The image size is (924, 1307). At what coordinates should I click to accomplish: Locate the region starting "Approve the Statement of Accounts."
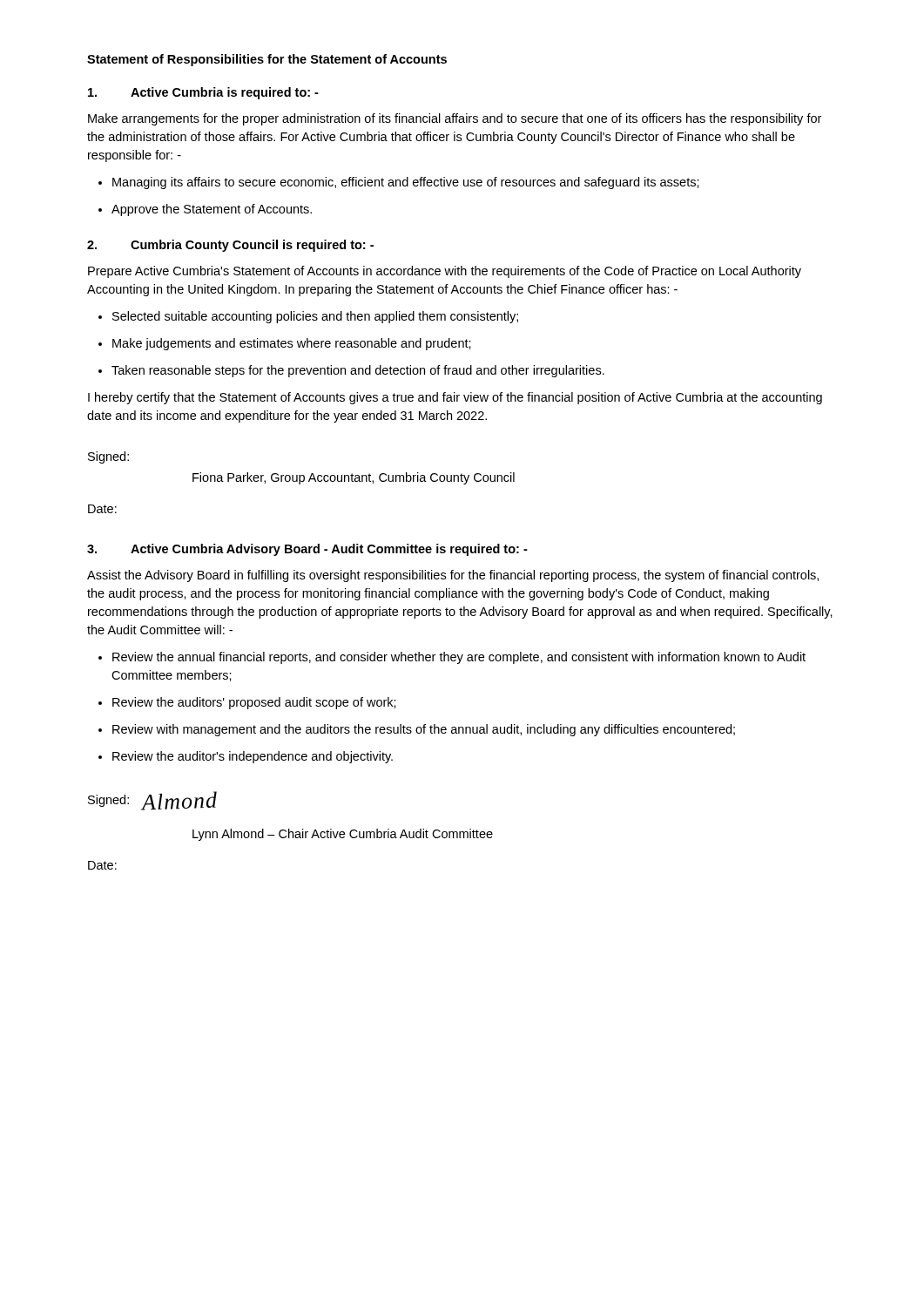205,210
